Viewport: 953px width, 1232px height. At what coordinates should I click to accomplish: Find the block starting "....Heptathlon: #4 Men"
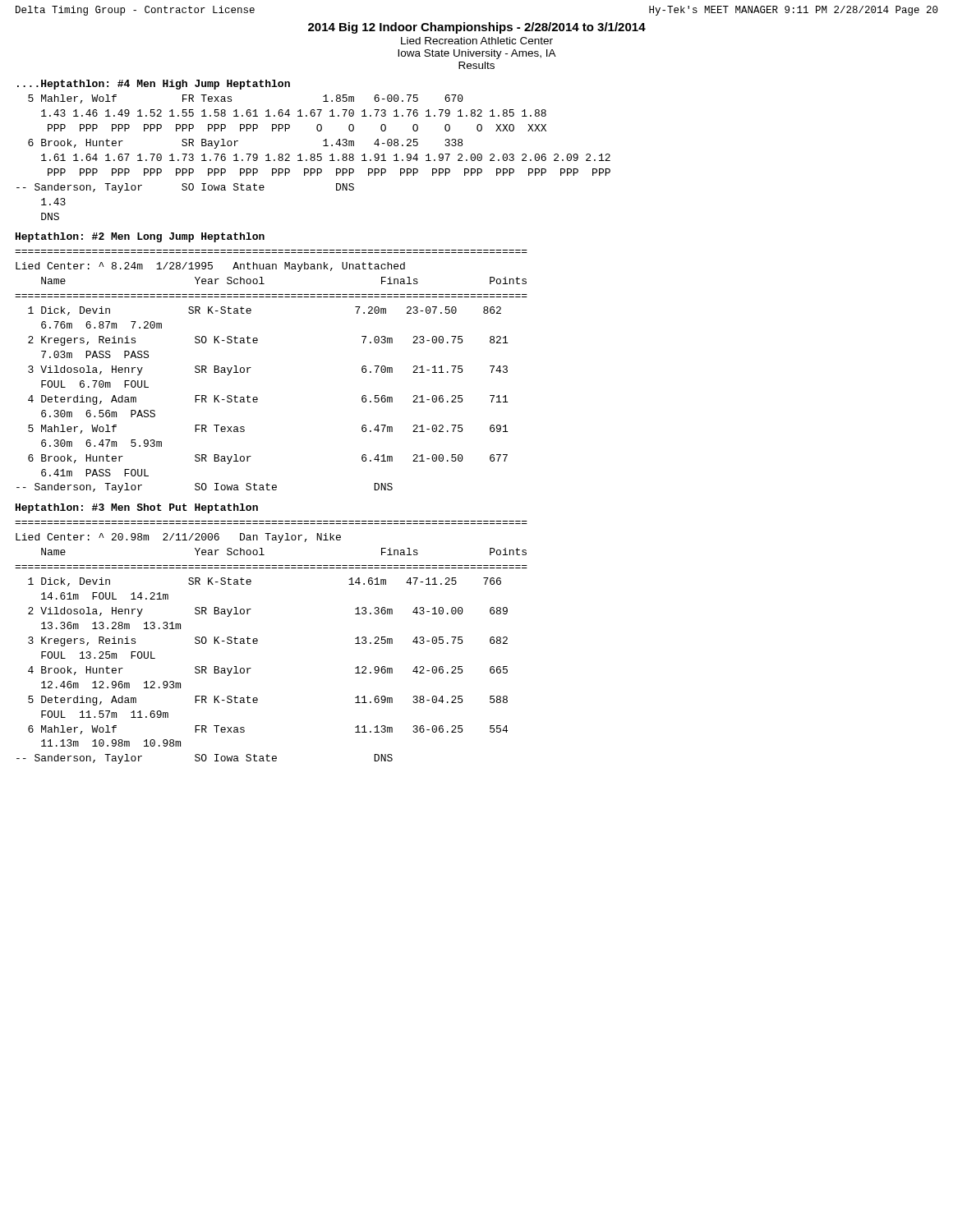[153, 84]
